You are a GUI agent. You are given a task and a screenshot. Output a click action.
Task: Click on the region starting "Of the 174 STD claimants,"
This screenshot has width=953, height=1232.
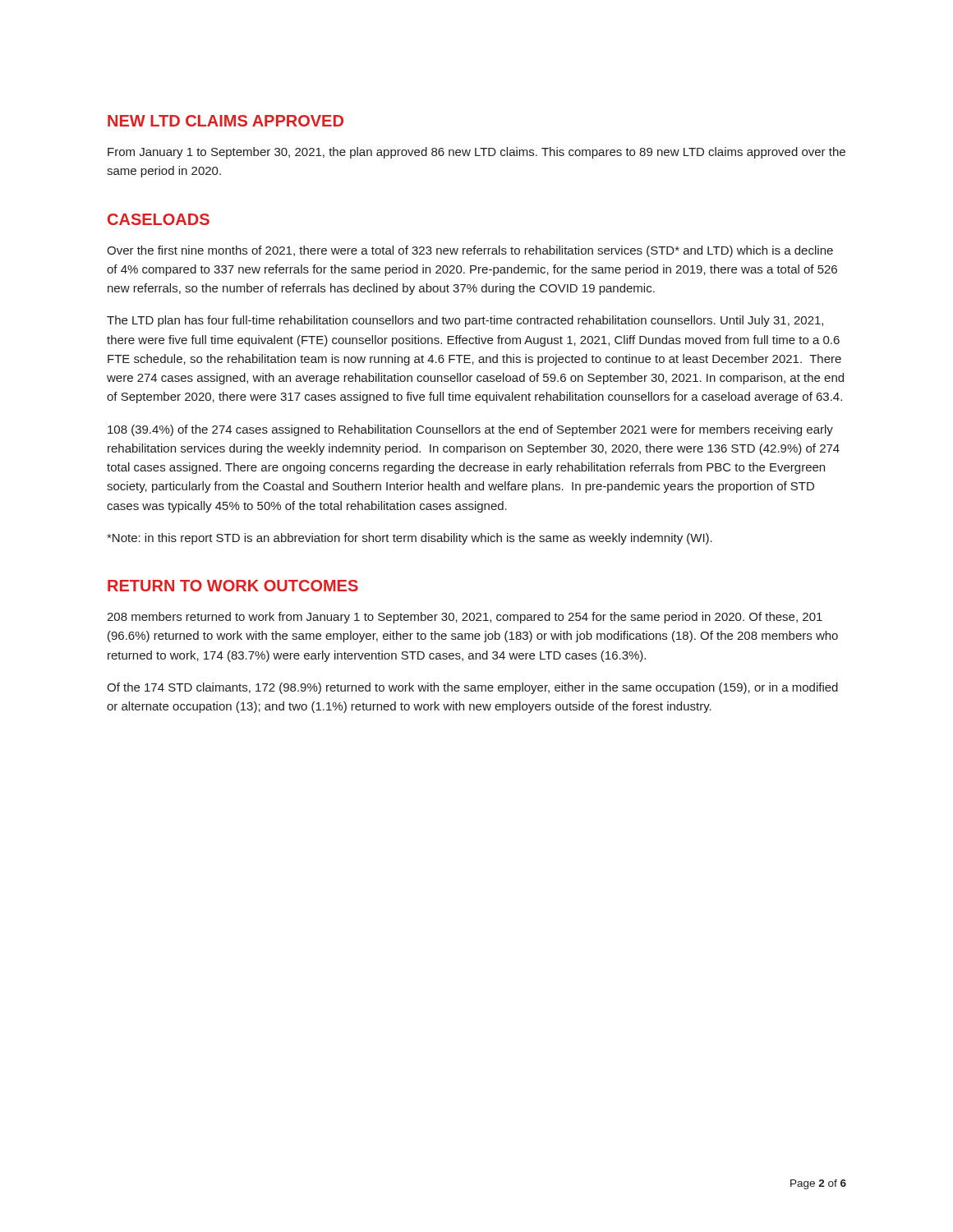[x=473, y=696]
